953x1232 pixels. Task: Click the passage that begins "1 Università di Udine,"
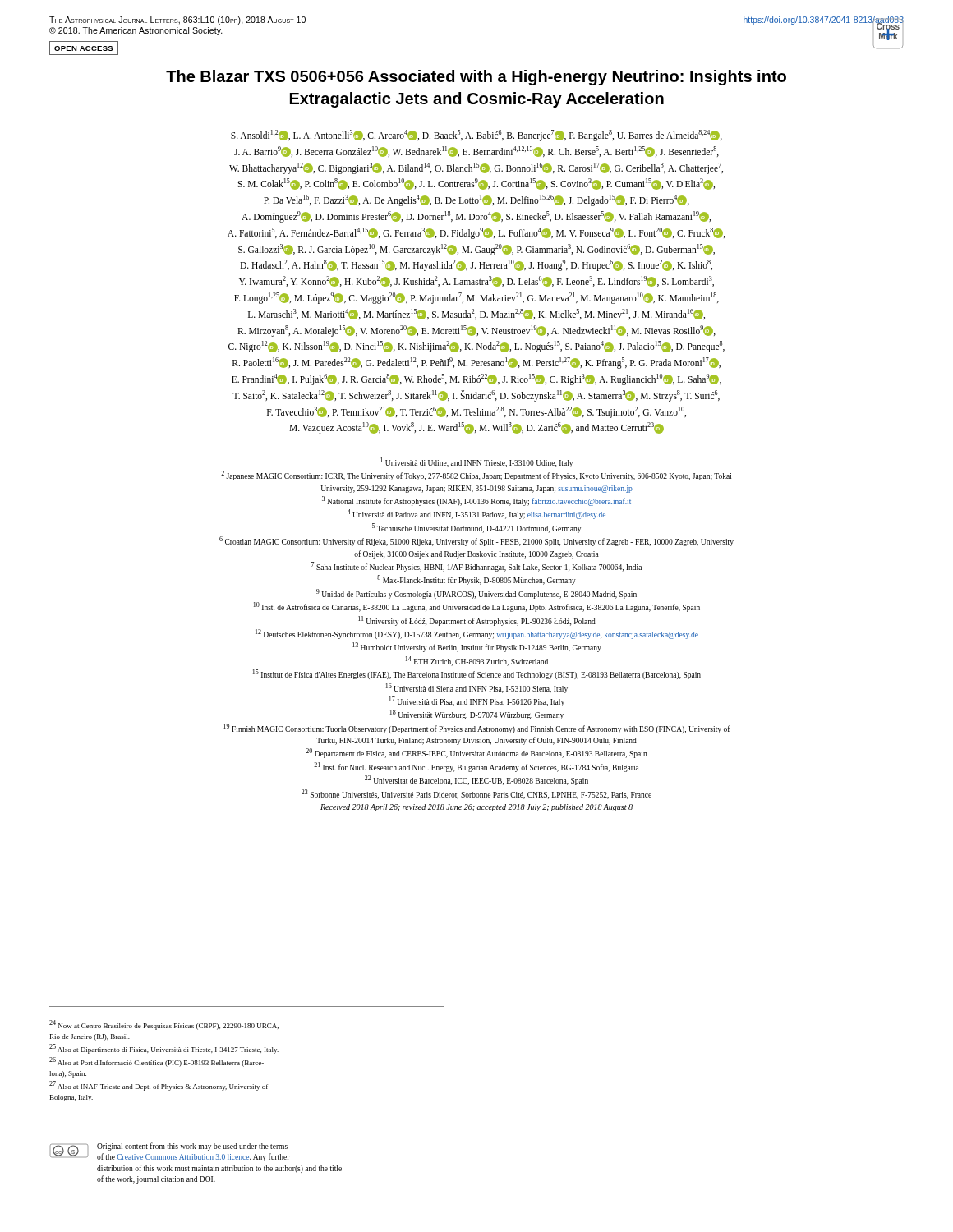(x=476, y=634)
